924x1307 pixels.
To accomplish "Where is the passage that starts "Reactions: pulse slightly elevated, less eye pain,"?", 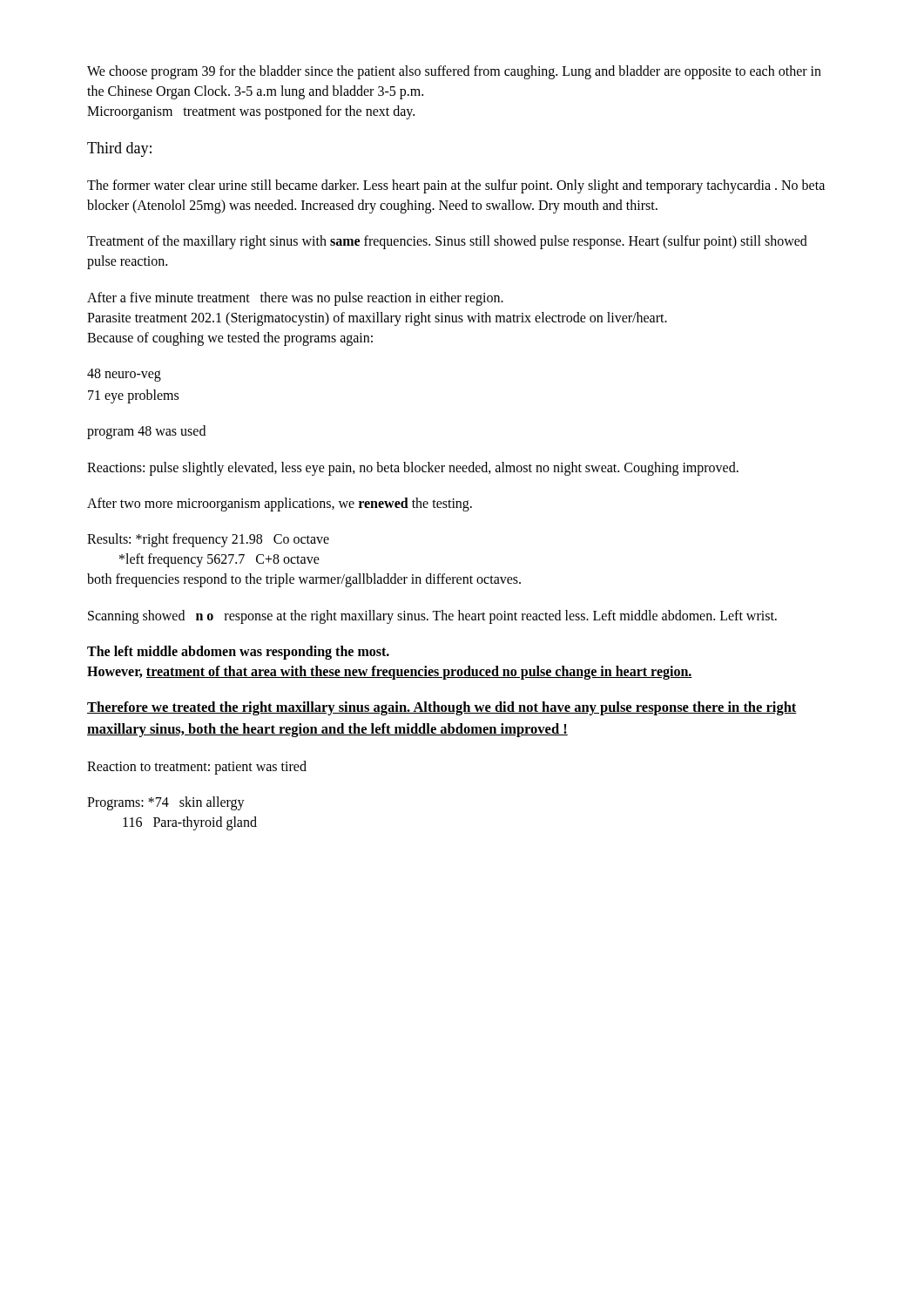I will coord(413,467).
